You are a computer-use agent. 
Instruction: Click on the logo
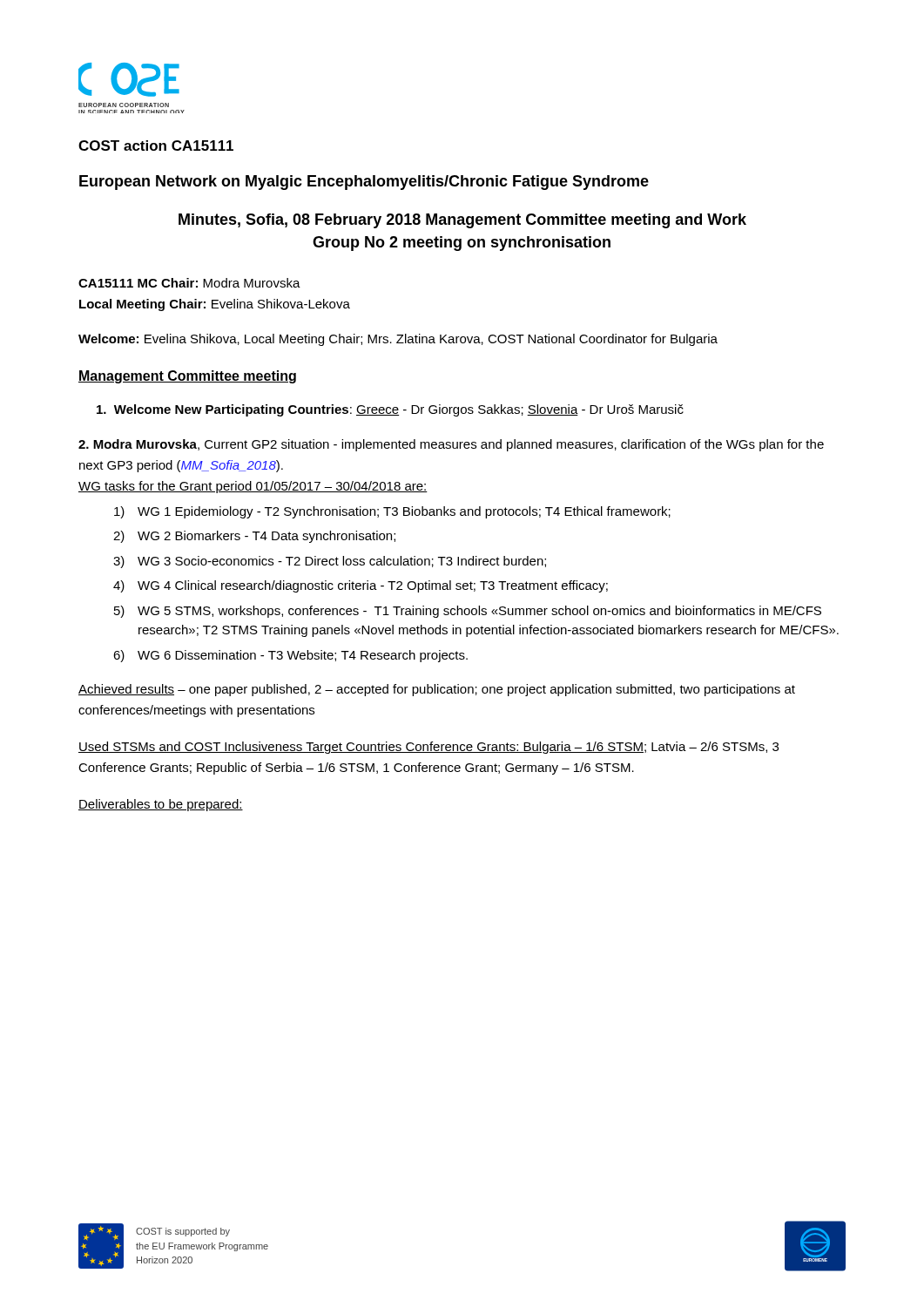click(x=462, y=83)
